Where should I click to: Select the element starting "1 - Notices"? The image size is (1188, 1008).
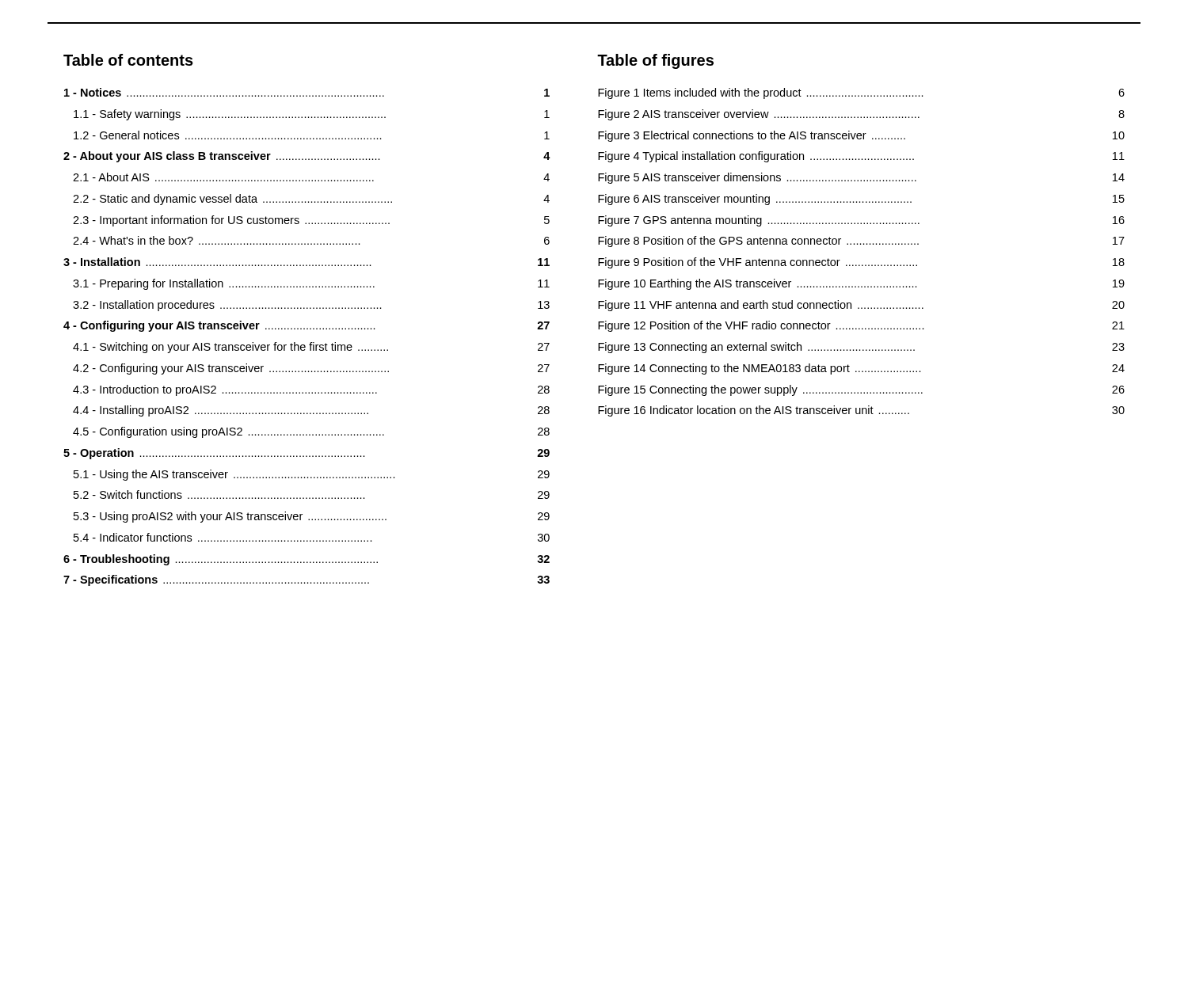(307, 94)
